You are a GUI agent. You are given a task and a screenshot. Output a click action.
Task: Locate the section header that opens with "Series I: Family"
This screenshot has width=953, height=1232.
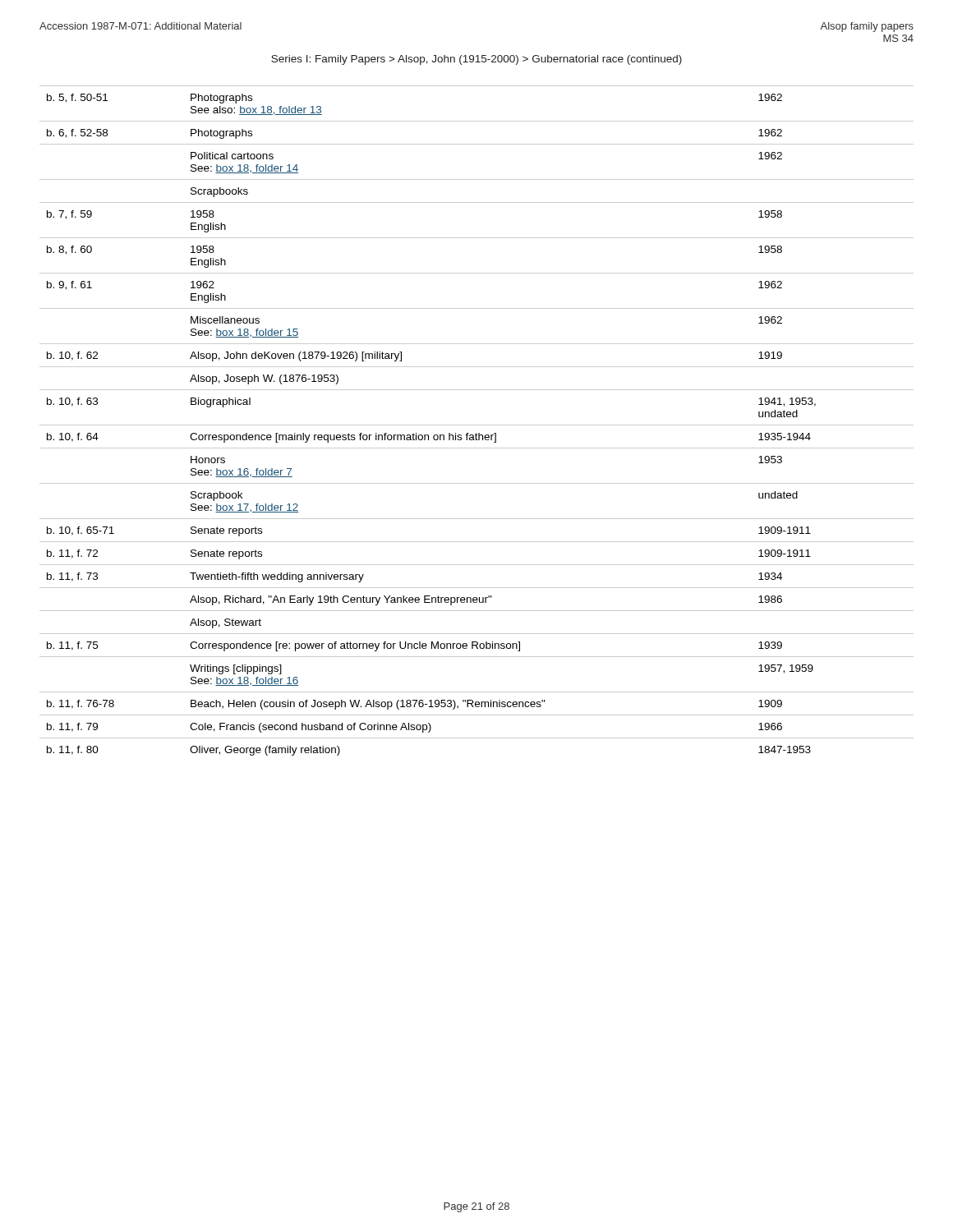(476, 59)
